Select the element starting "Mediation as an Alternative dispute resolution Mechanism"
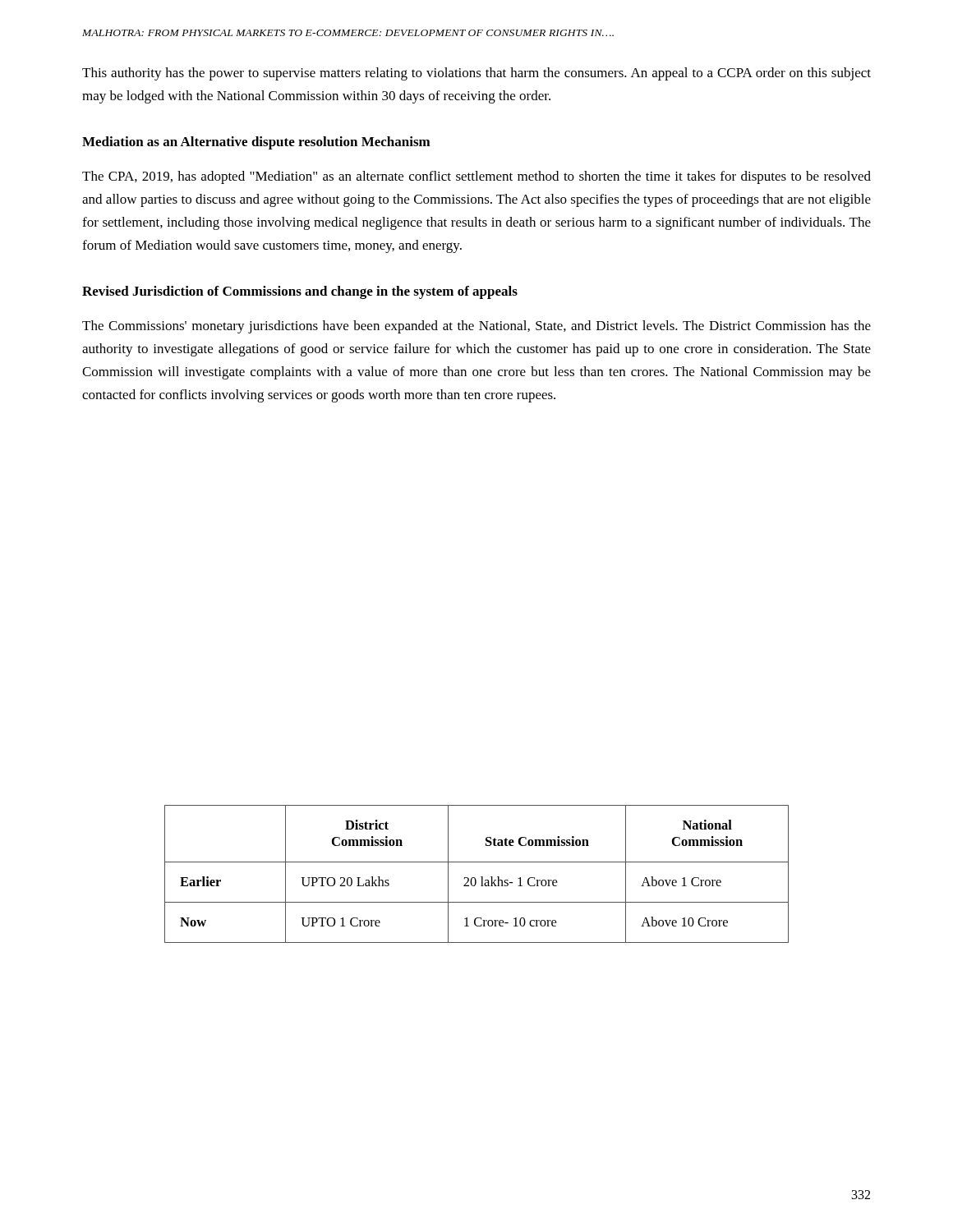 pyautogui.click(x=256, y=142)
